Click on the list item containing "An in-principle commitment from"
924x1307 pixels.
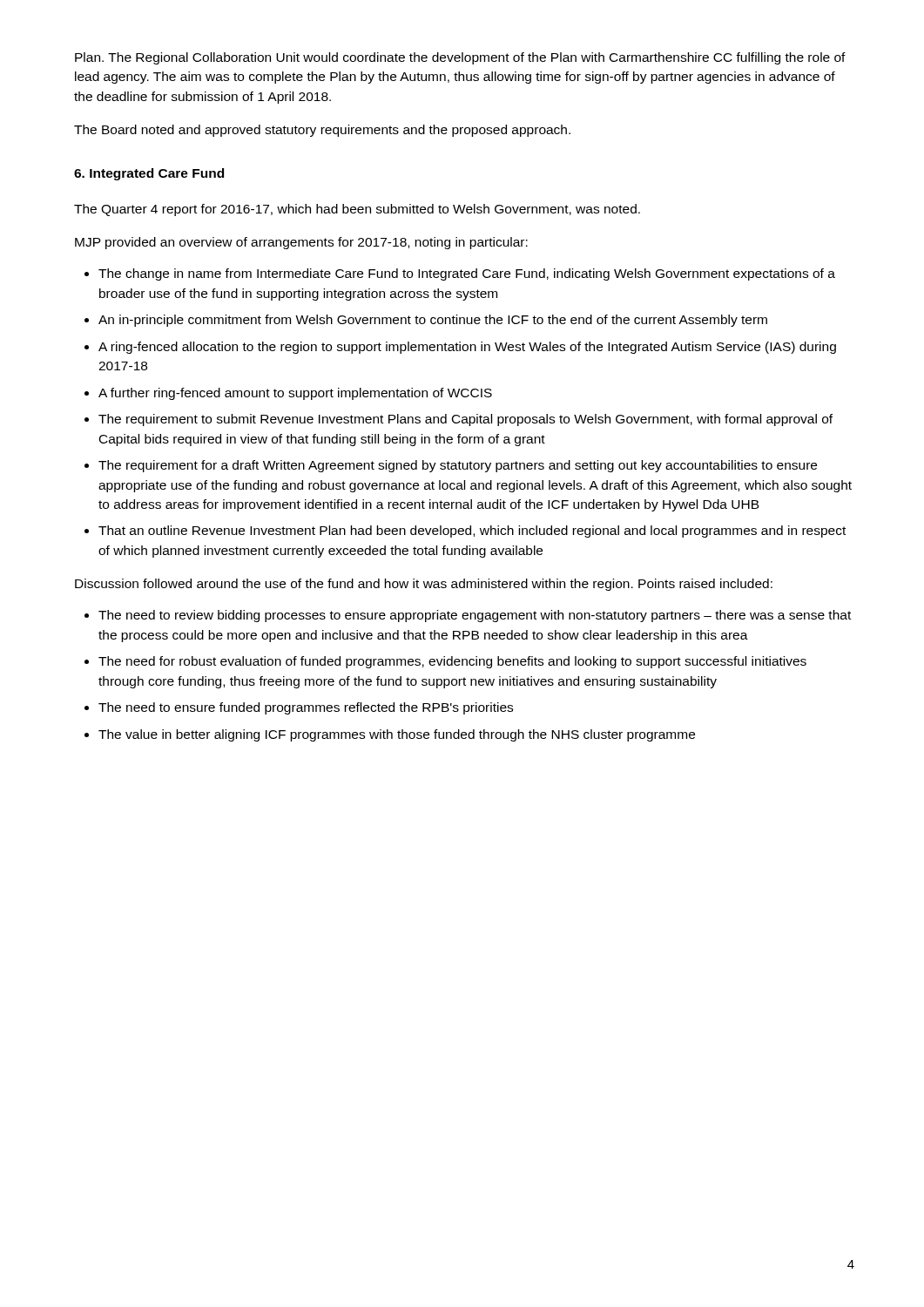point(433,319)
